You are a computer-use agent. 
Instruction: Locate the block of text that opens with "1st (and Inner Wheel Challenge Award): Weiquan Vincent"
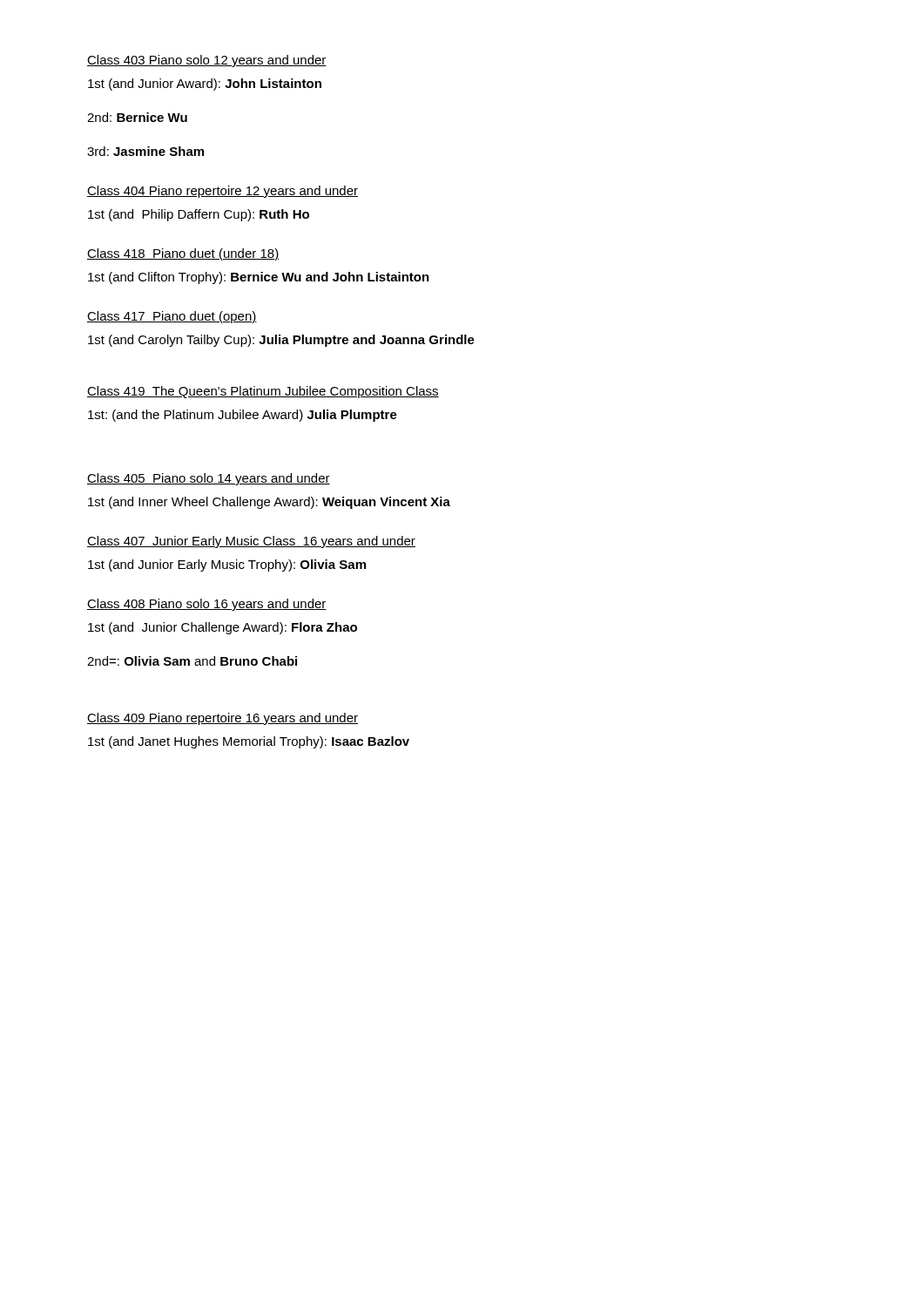(x=269, y=501)
